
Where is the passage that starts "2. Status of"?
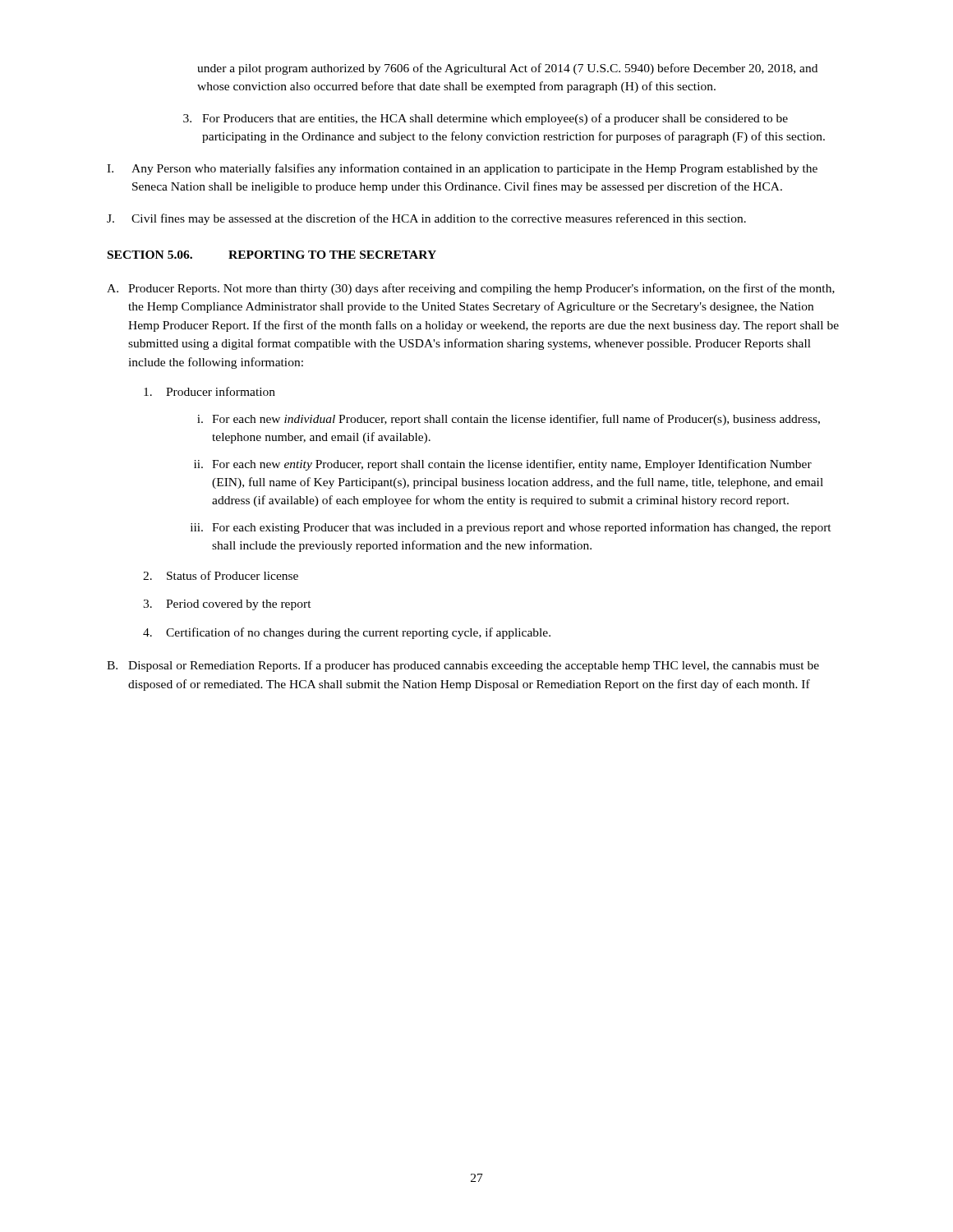(221, 576)
